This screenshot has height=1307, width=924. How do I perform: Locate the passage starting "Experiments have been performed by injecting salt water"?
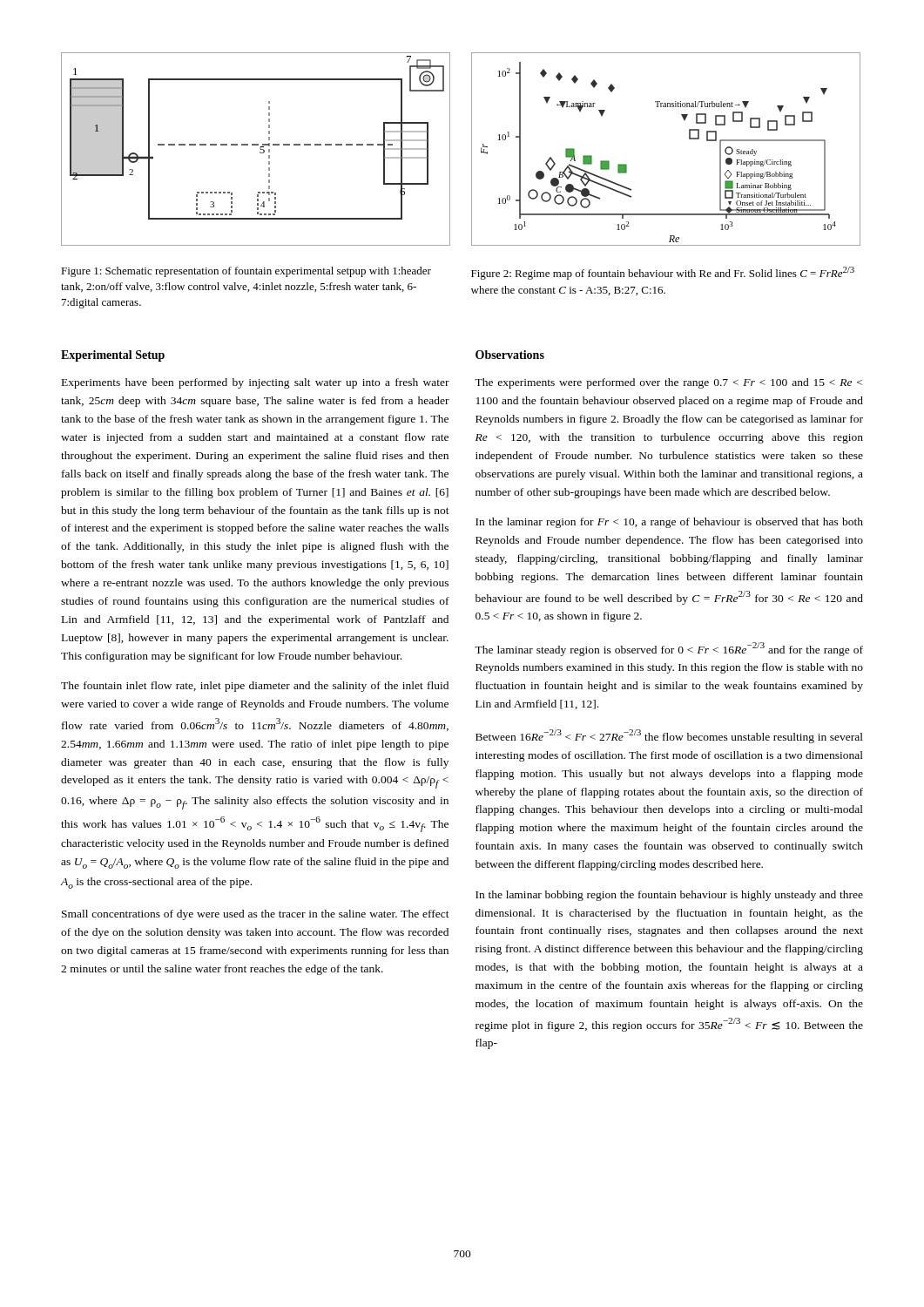point(255,520)
